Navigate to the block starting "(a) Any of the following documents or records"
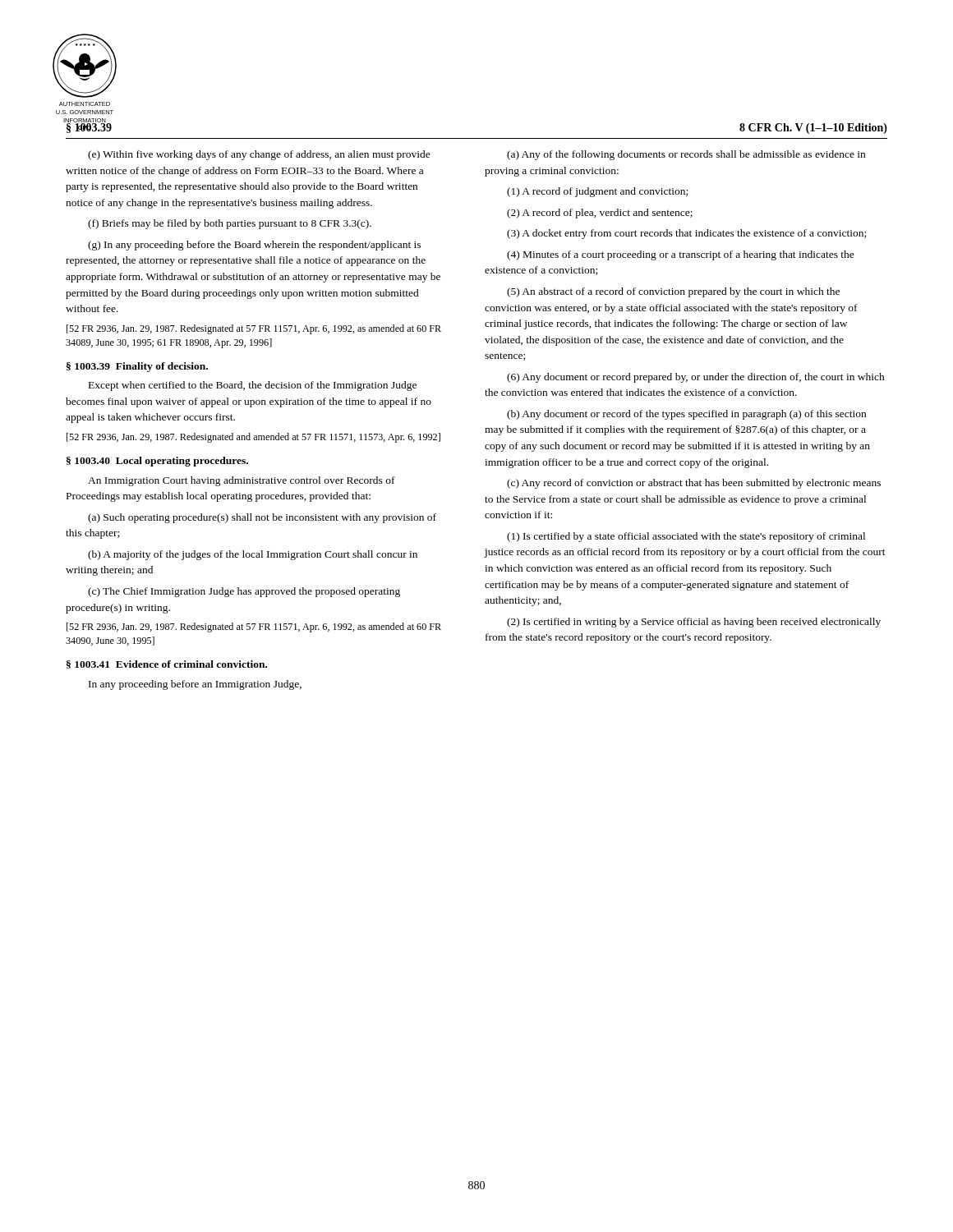Viewport: 953px width, 1232px height. pyautogui.click(x=686, y=396)
